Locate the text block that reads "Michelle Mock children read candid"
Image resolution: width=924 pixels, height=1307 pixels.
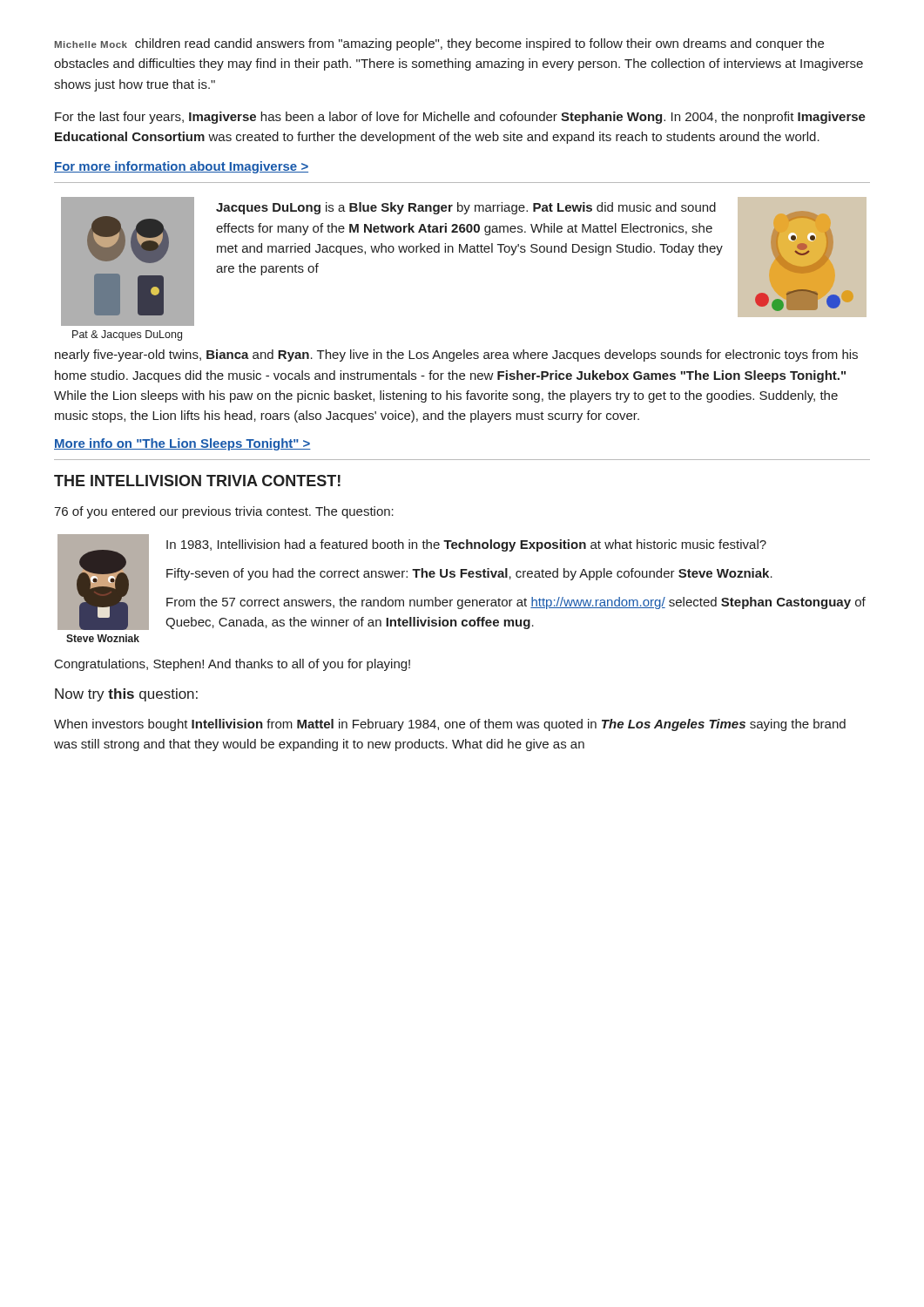click(x=459, y=63)
